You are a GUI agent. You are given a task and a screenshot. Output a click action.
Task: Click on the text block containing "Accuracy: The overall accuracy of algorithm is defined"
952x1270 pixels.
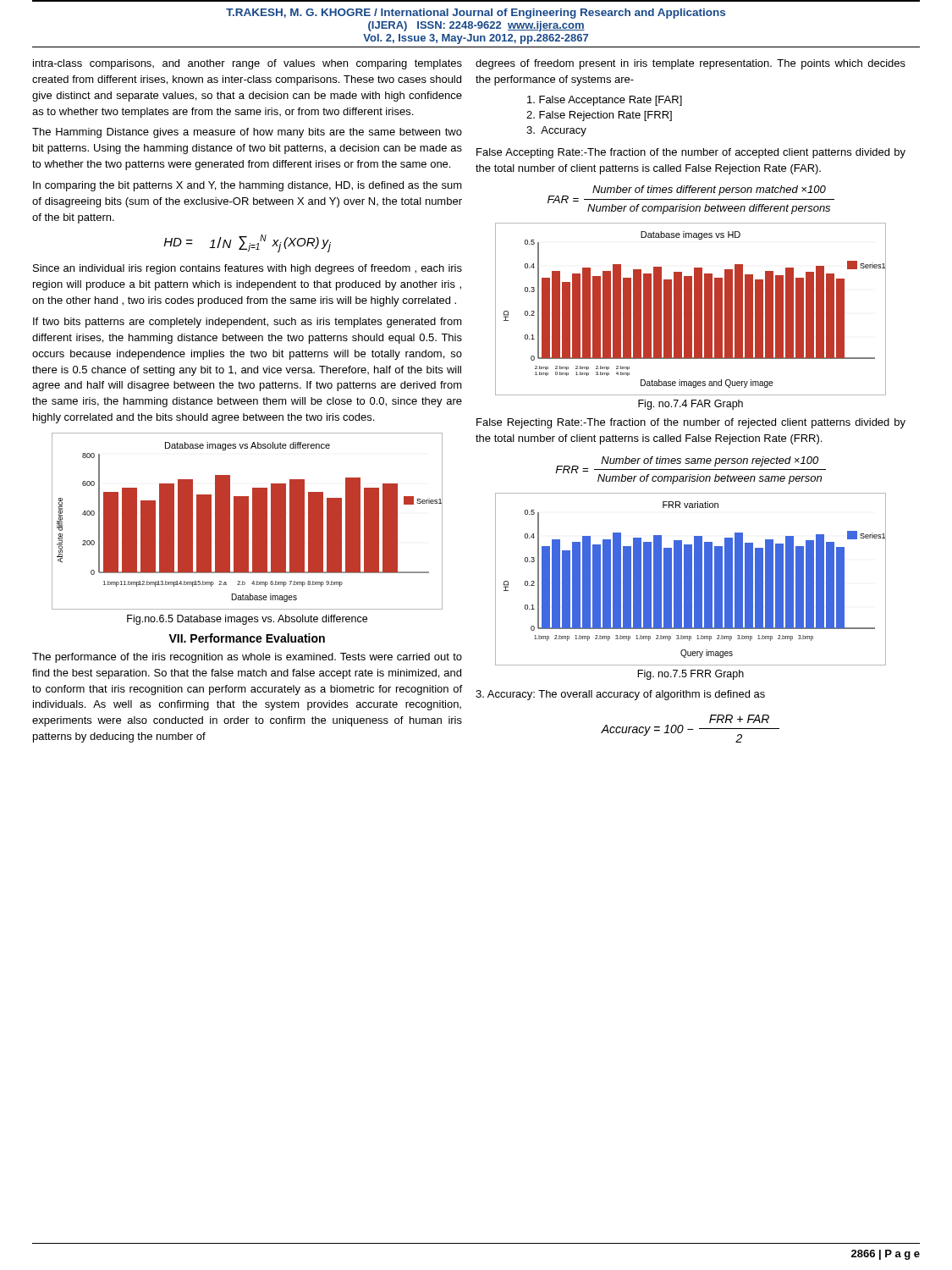[x=691, y=695]
